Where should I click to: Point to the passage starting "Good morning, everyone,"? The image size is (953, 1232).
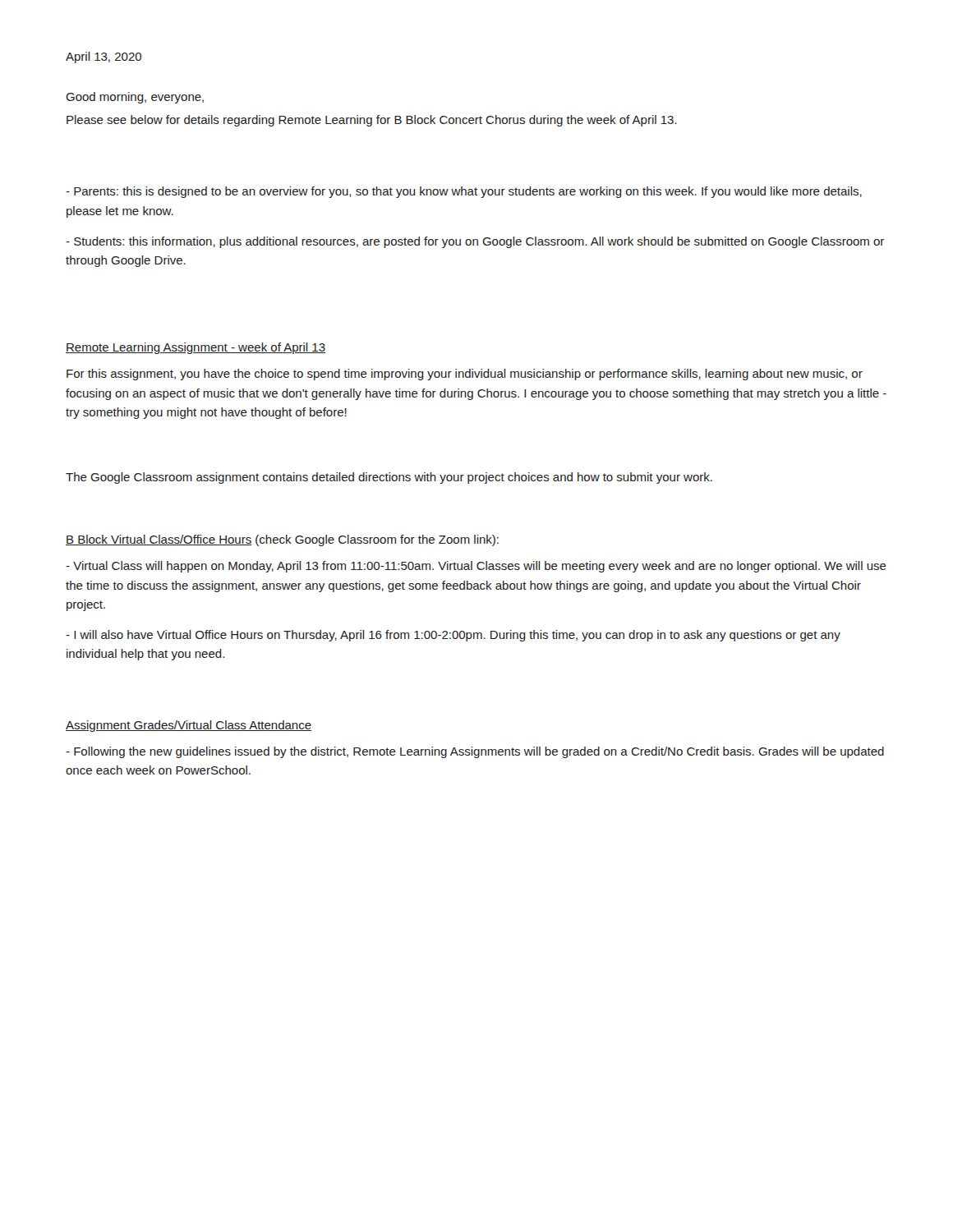pyautogui.click(x=135, y=97)
